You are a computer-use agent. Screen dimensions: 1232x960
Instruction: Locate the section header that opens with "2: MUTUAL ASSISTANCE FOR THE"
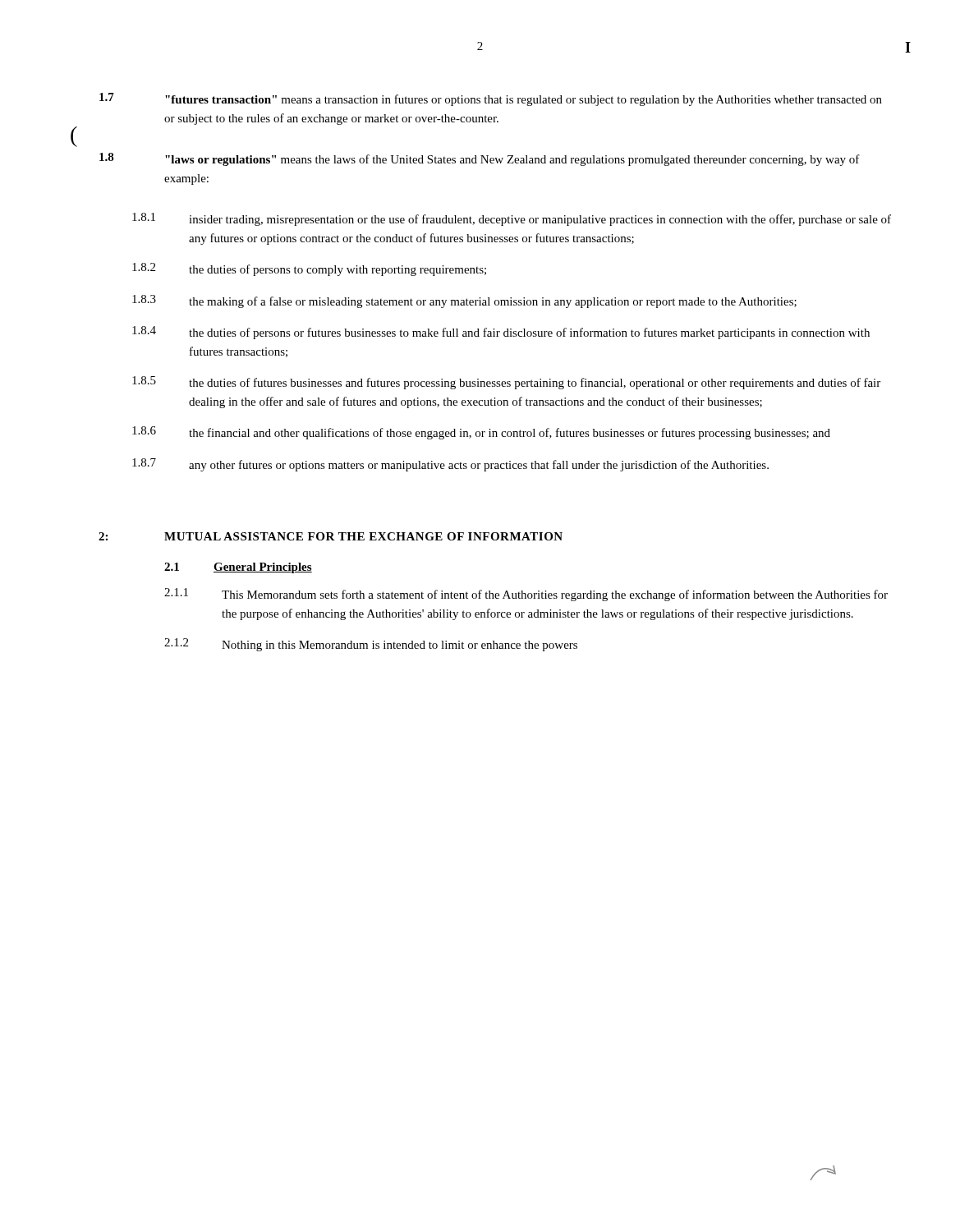coord(331,537)
